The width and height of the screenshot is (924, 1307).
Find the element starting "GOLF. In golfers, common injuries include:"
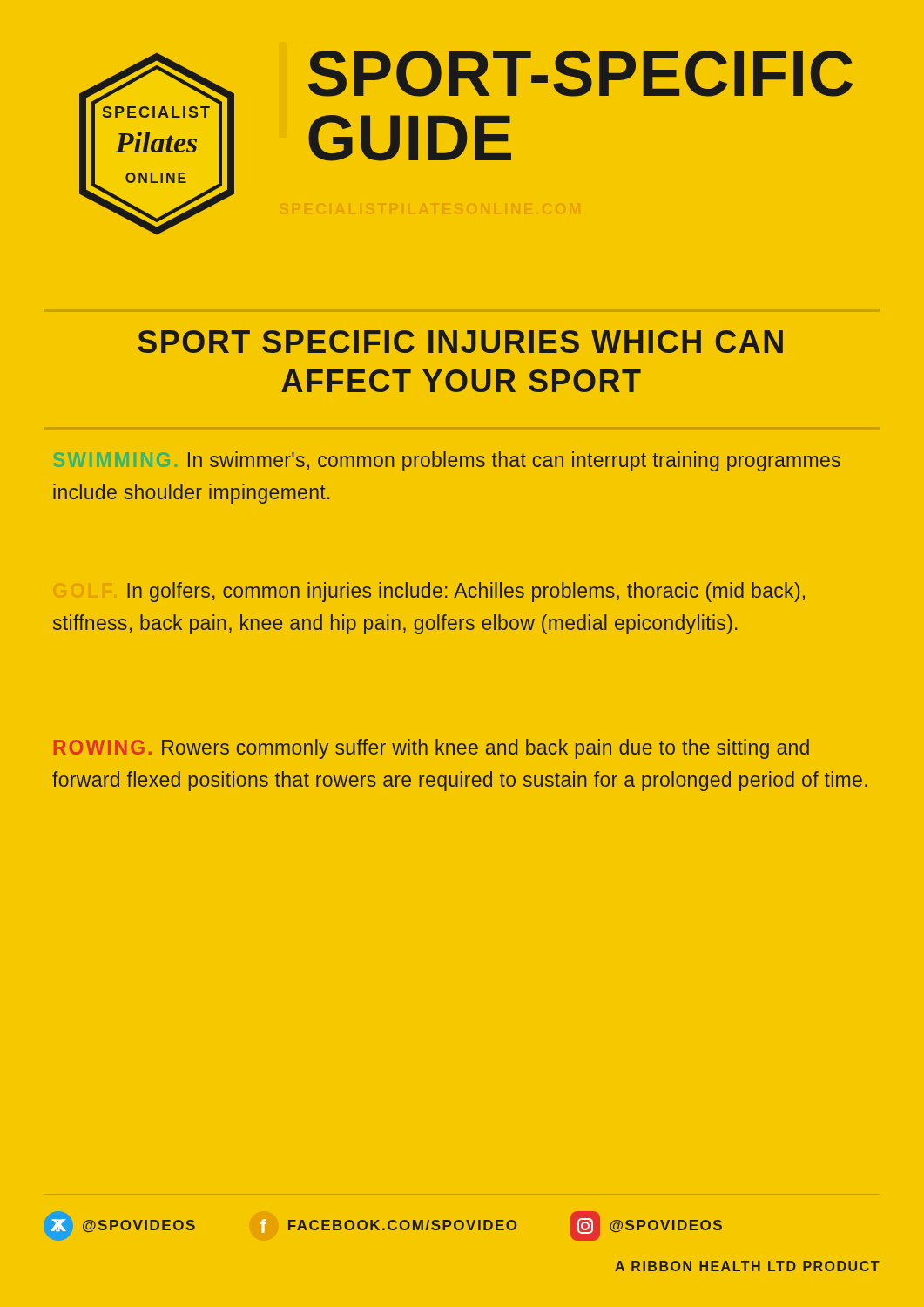[x=430, y=607]
